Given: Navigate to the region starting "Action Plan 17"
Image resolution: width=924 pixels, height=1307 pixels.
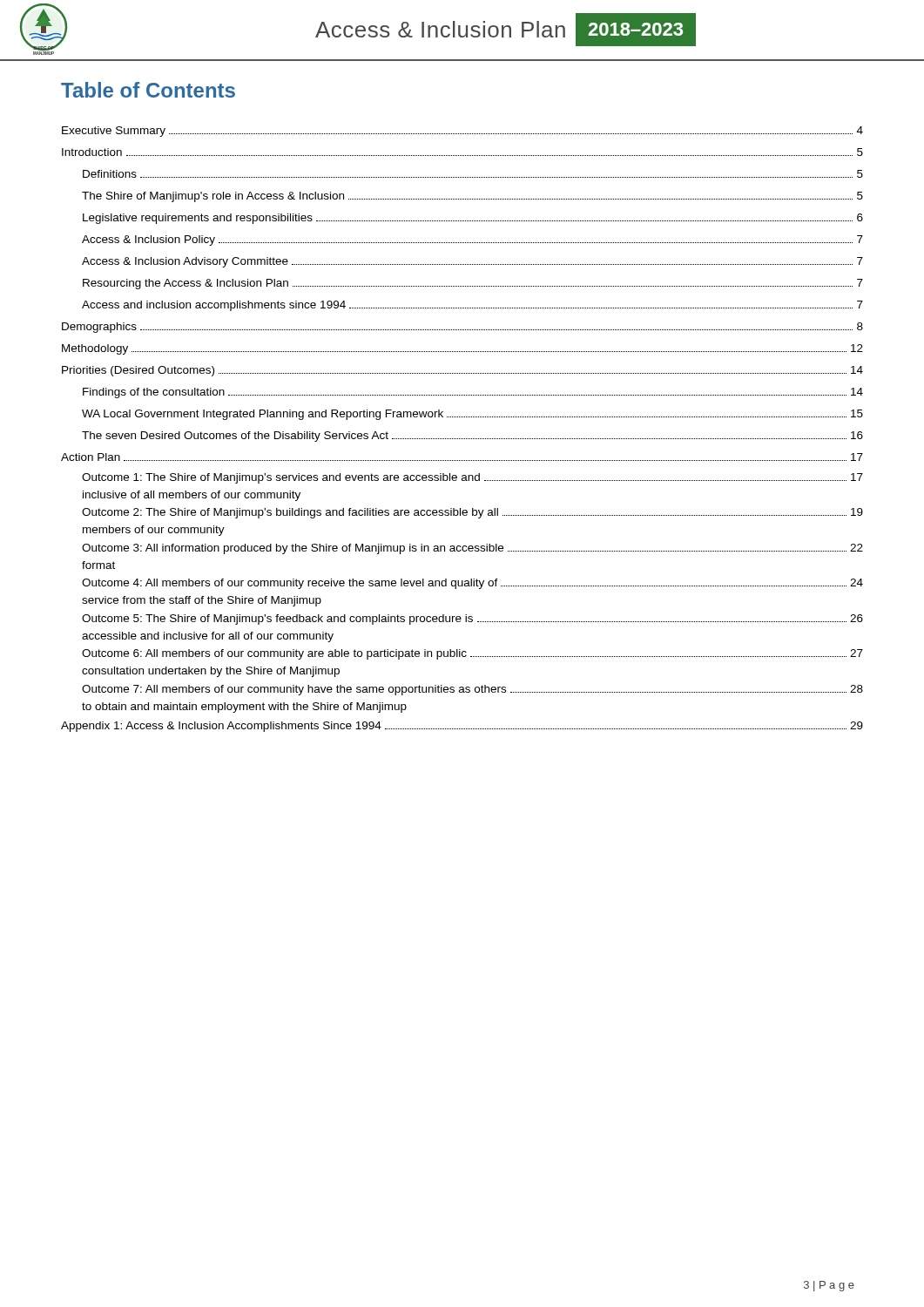Looking at the screenshot, I should point(462,457).
